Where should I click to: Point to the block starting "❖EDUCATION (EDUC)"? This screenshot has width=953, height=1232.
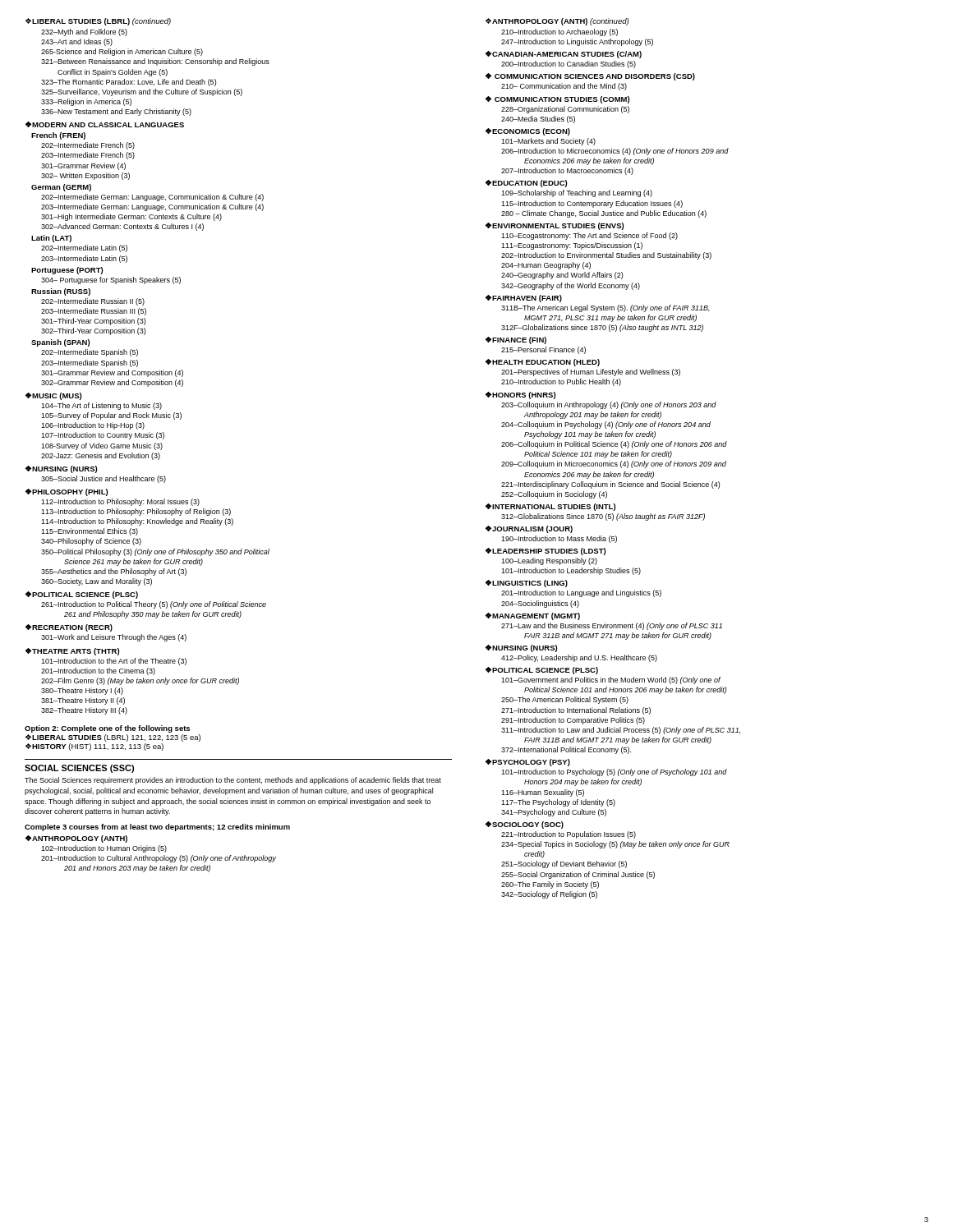pyautogui.click(x=526, y=183)
